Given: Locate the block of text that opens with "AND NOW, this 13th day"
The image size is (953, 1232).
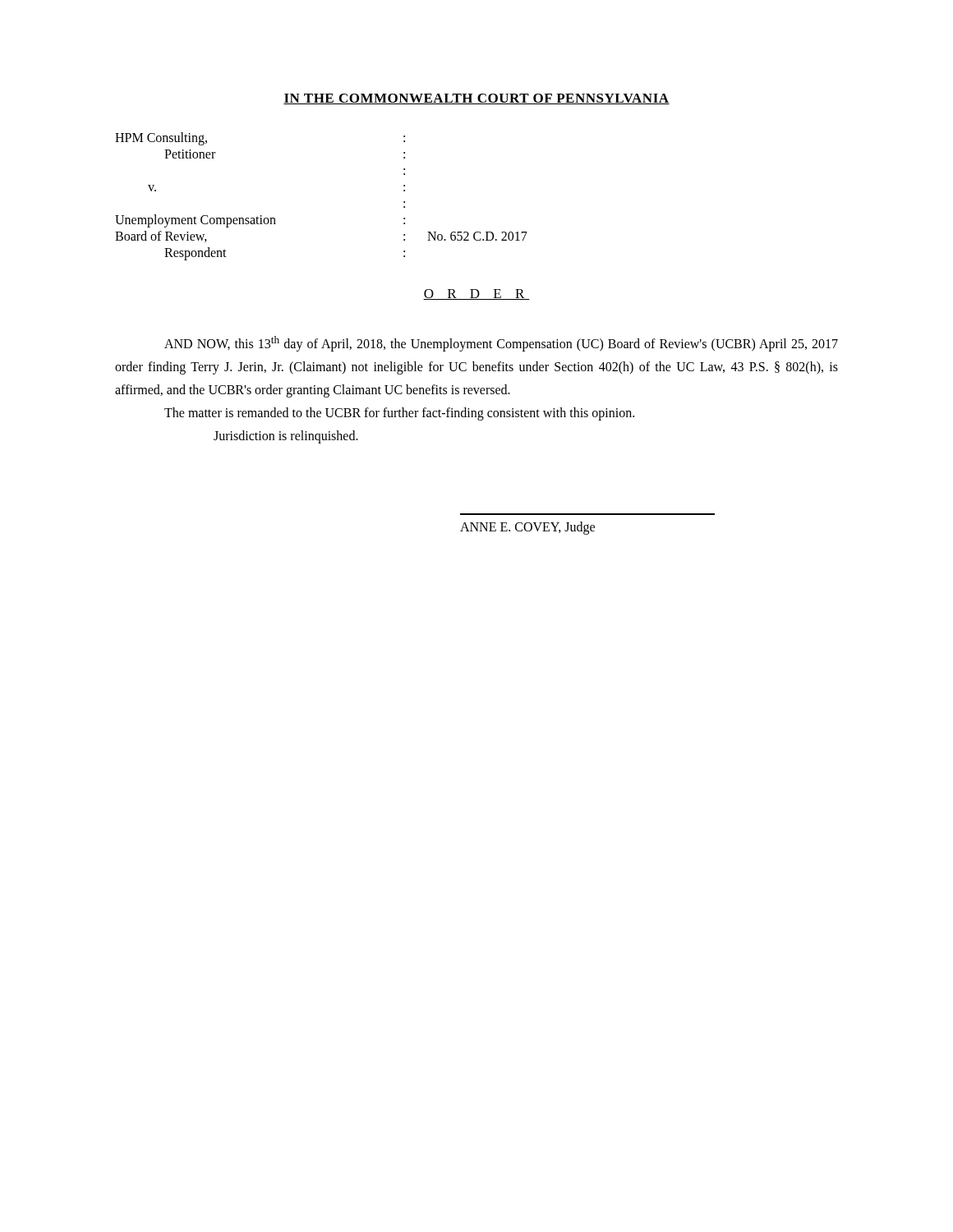Looking at the screenshot, I should point(476,366).
